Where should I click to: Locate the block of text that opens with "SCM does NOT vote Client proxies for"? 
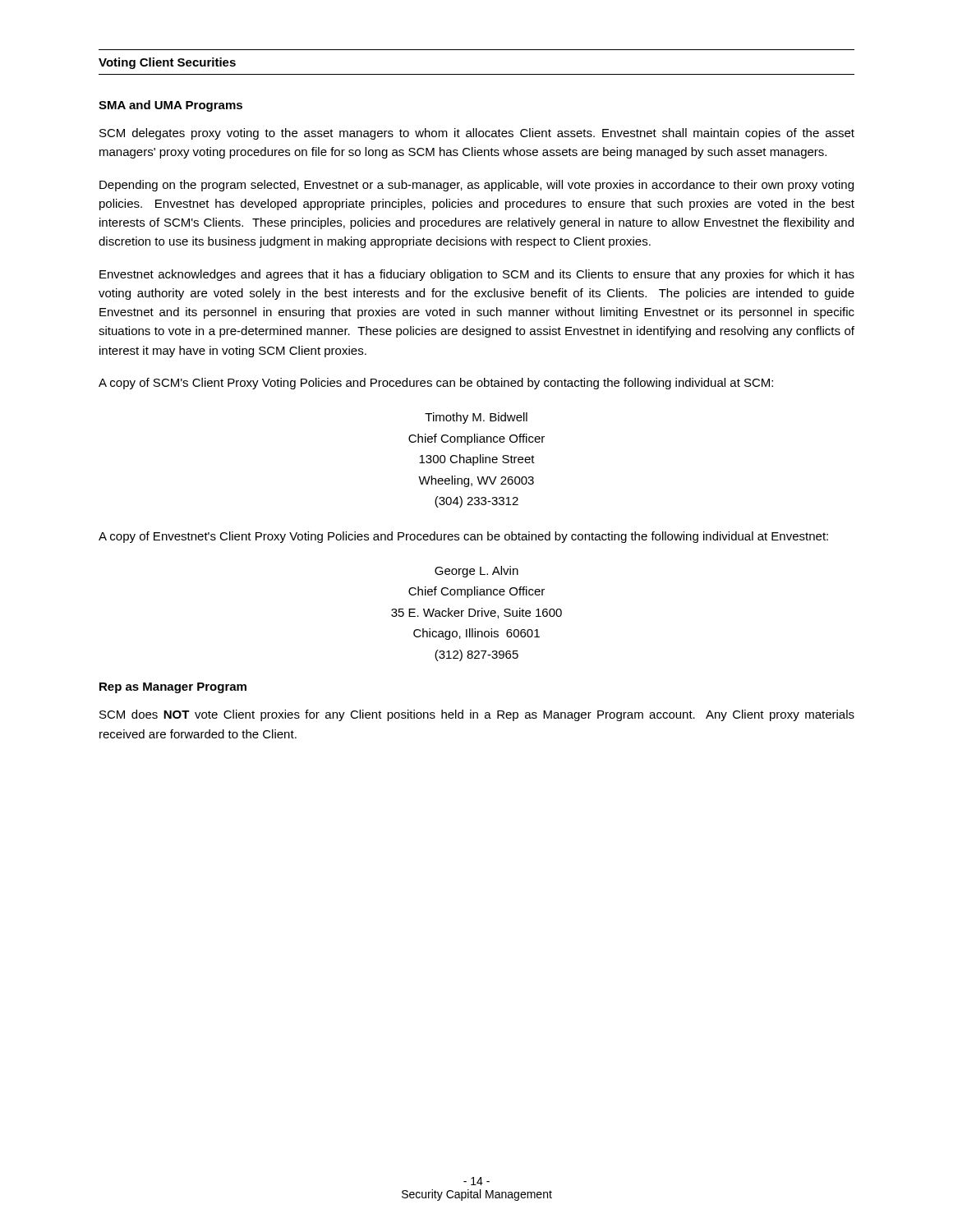[x=476, y=724]
